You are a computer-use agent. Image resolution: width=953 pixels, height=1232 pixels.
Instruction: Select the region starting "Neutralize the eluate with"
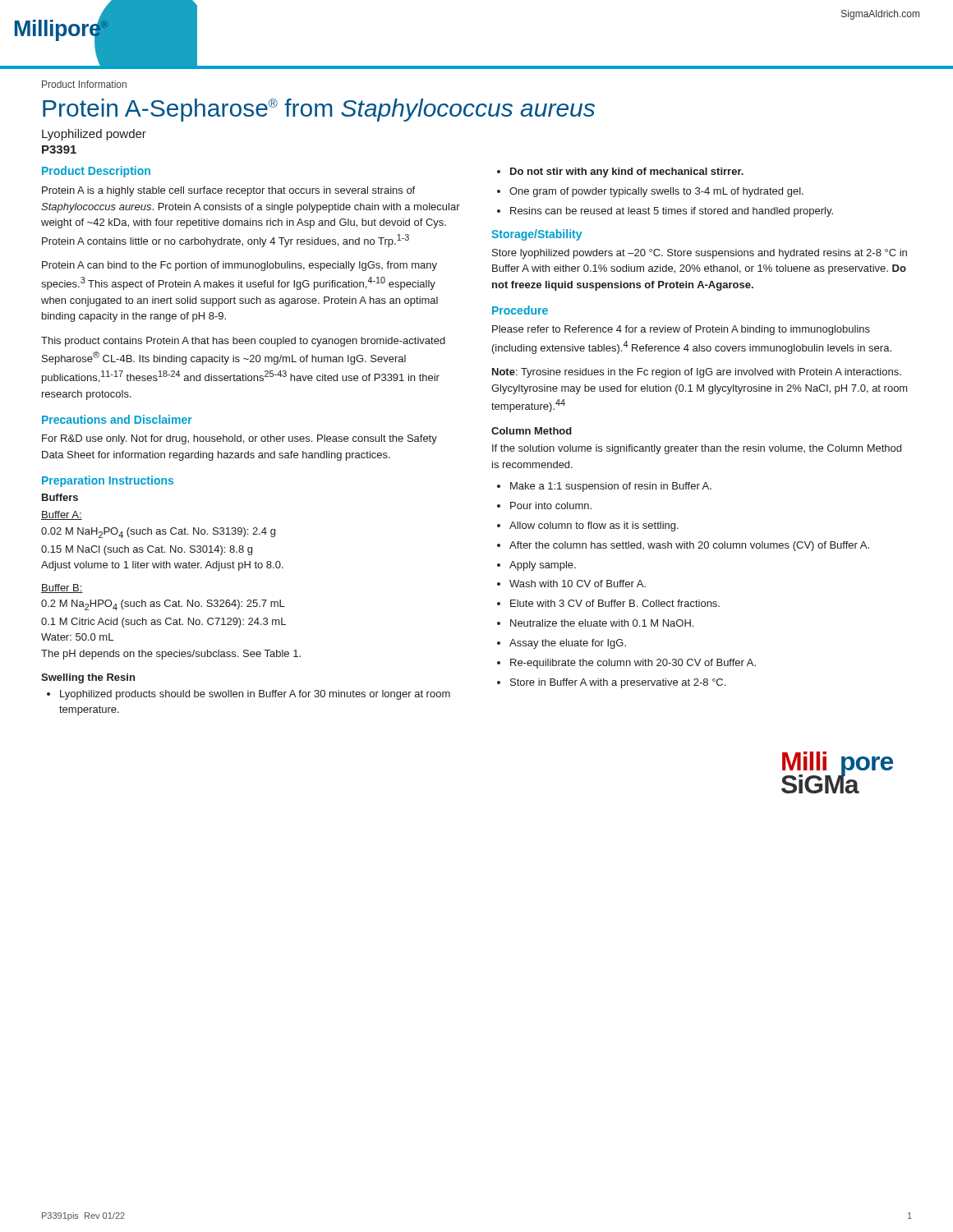pos(602,623)
